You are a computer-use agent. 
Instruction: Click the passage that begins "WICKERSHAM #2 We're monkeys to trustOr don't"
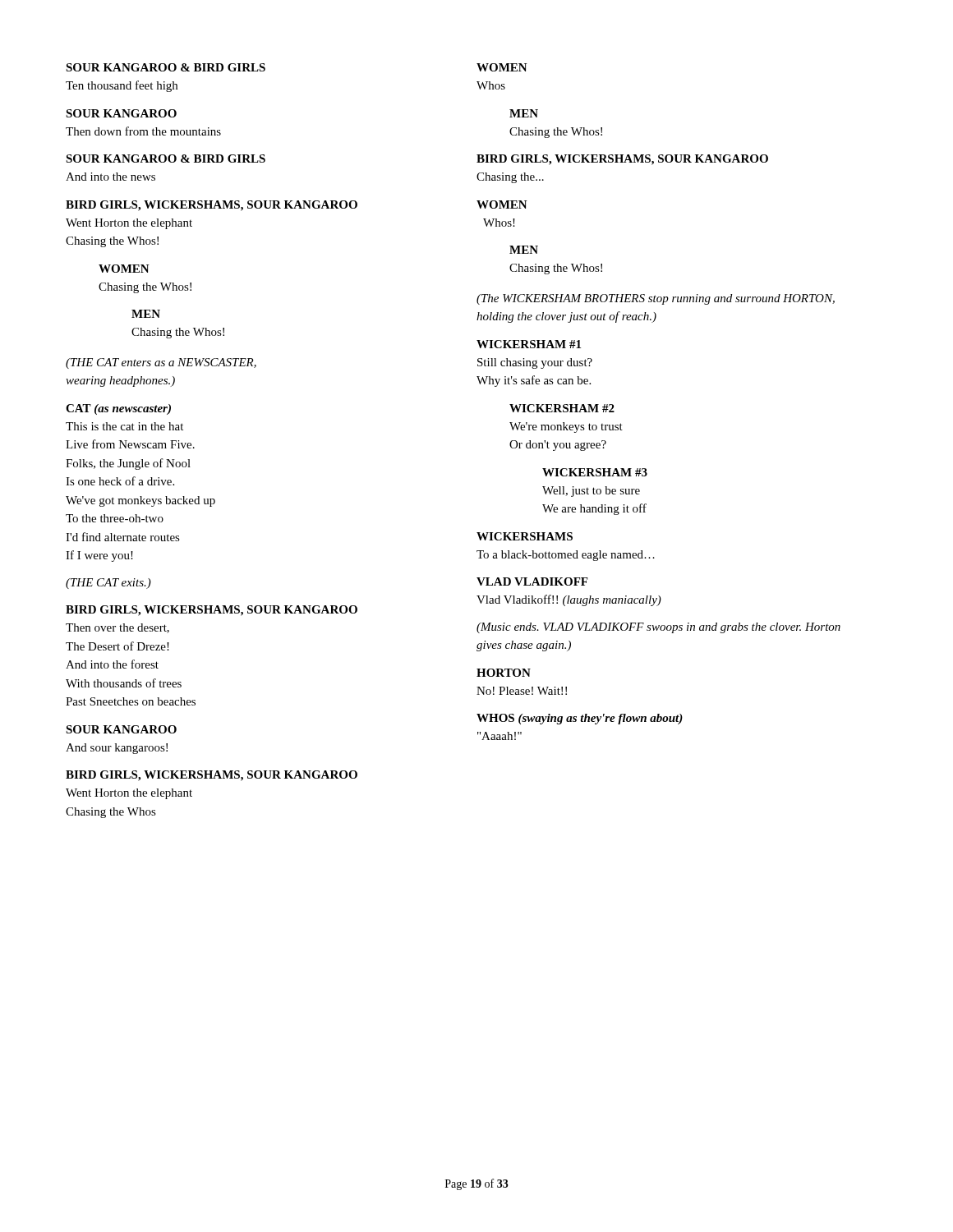pyautogui.click(x=562, y=408)
